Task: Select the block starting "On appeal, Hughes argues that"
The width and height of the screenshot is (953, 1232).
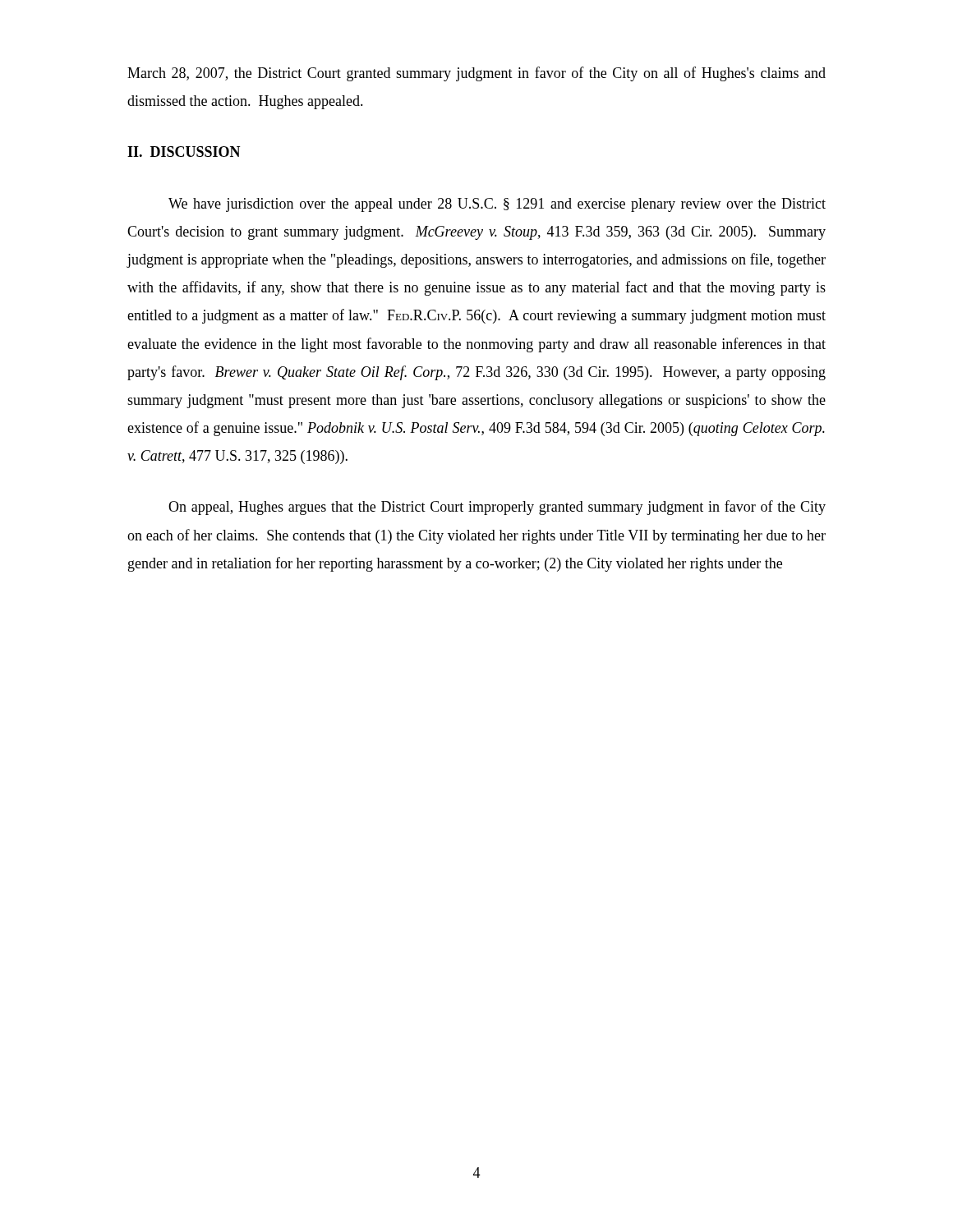Action: [476, 535]
